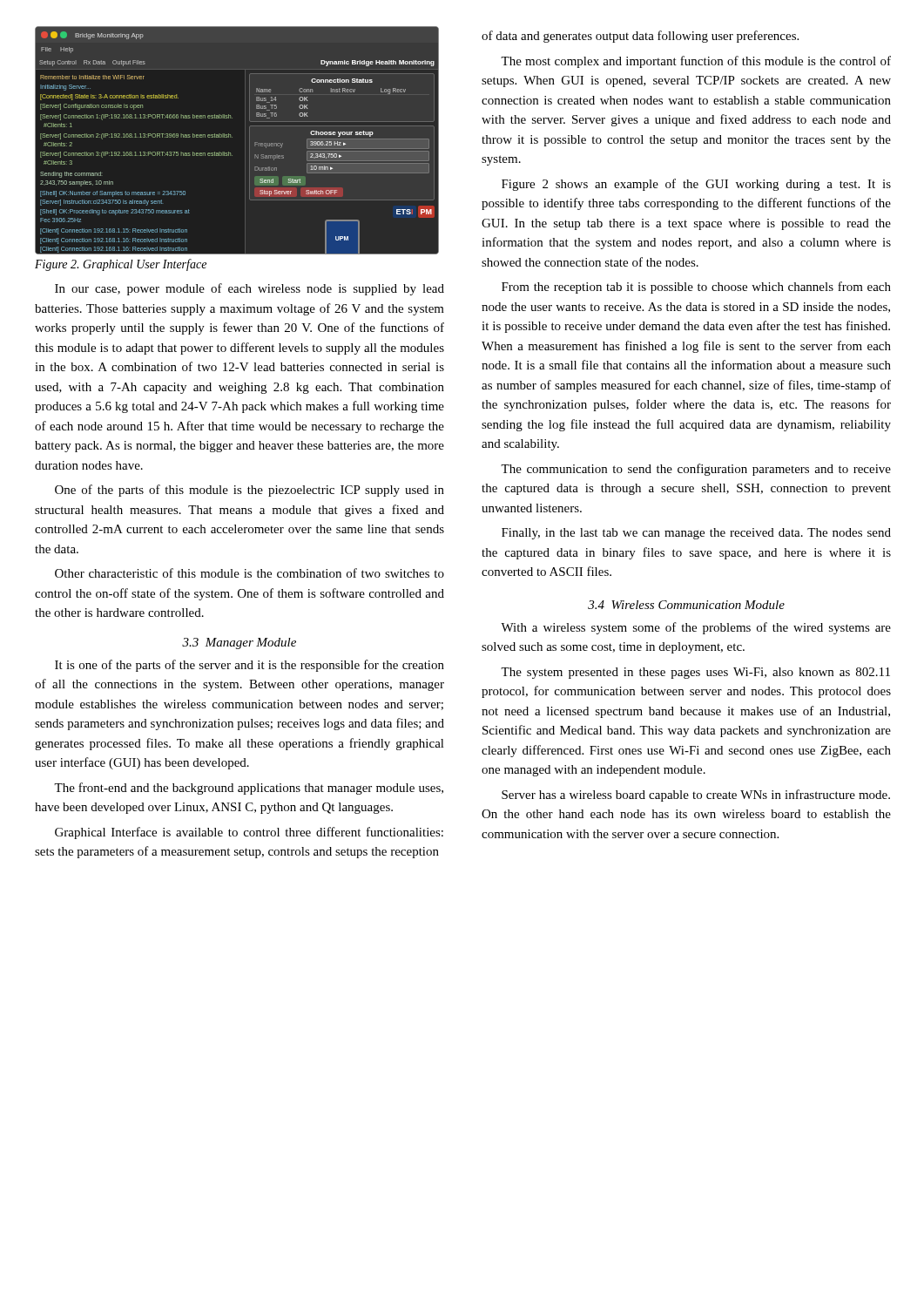Find the block on this page that starts "of data and generates output data"
The image size is (924, 1307).
(686, 36)
